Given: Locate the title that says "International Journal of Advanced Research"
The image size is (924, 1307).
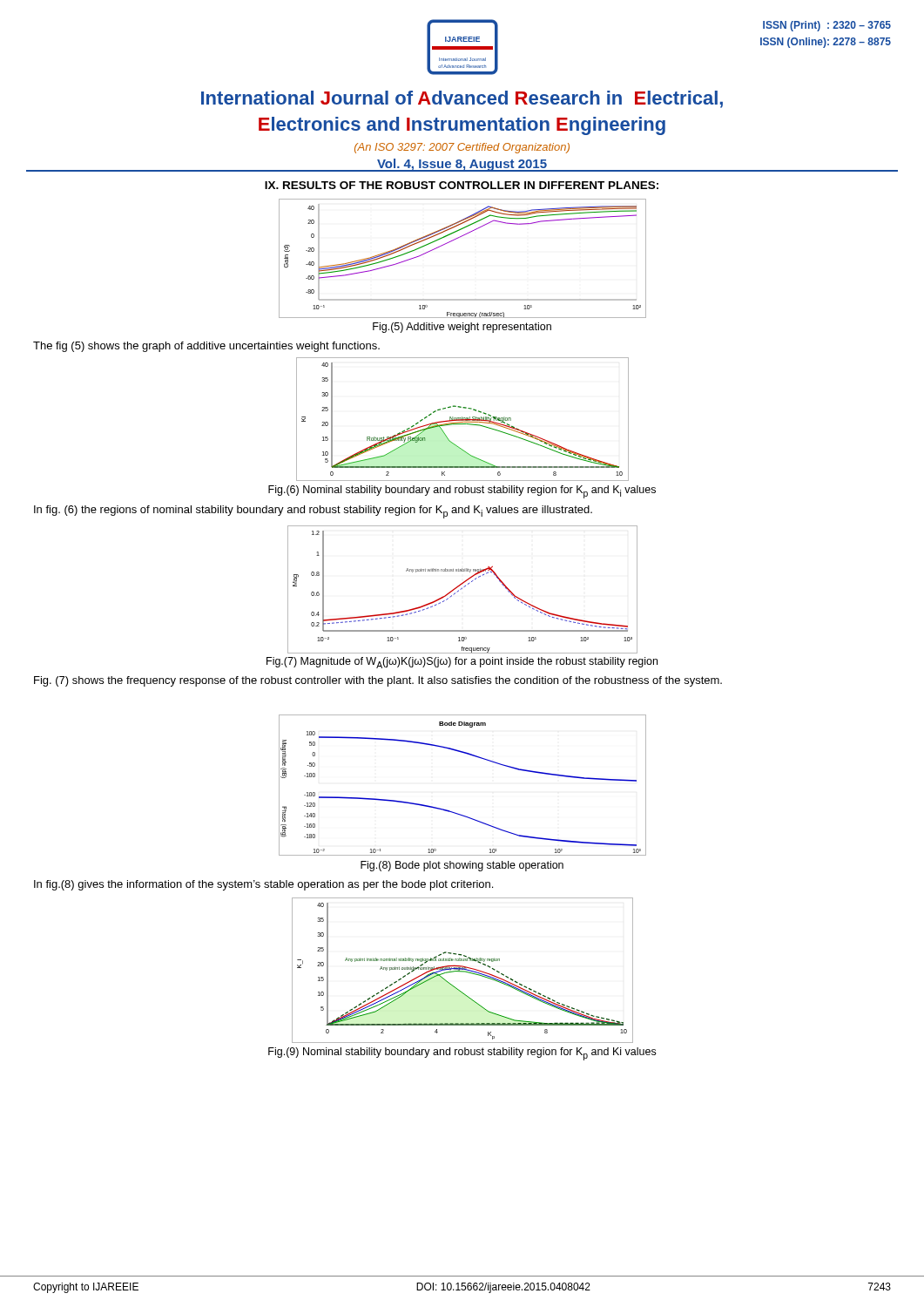Looking at the screenshot, I should (462, 111).
